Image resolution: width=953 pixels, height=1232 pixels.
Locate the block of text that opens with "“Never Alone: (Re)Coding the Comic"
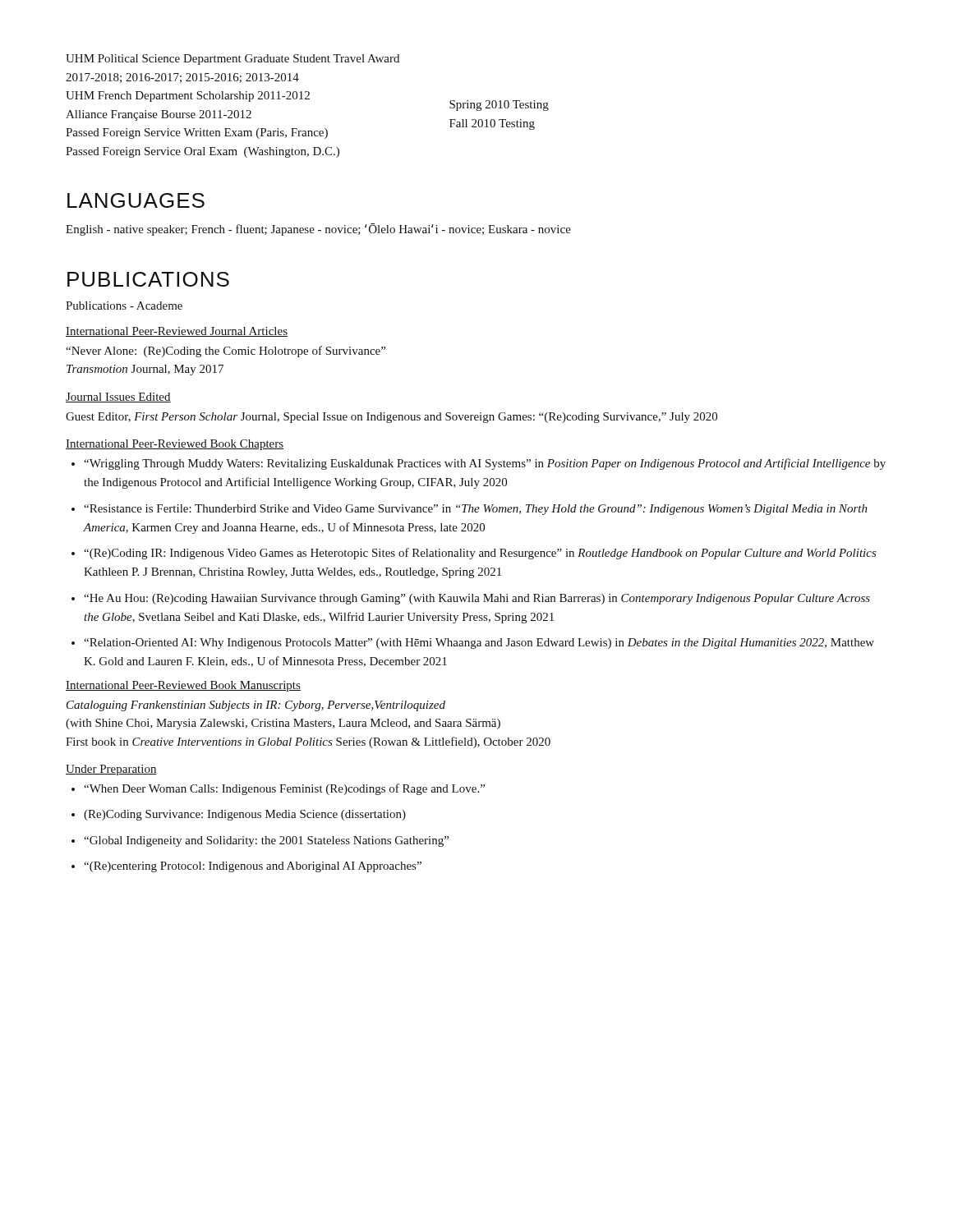[226, 360]
